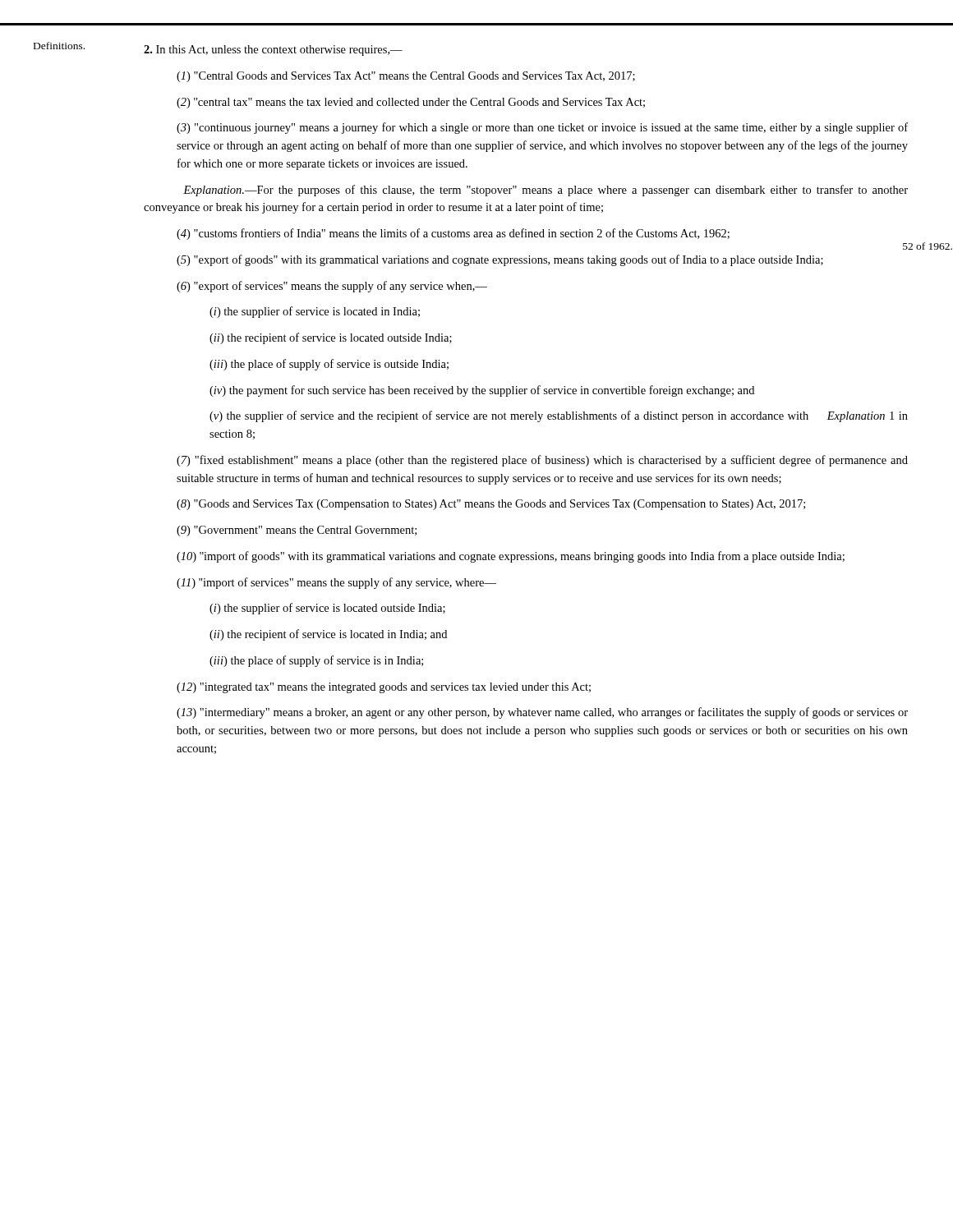953x1232 pixels.
Task: Point to the block beginning "(6) "export of services" means"
Action: pyautogui.click(x=332, y=285)
